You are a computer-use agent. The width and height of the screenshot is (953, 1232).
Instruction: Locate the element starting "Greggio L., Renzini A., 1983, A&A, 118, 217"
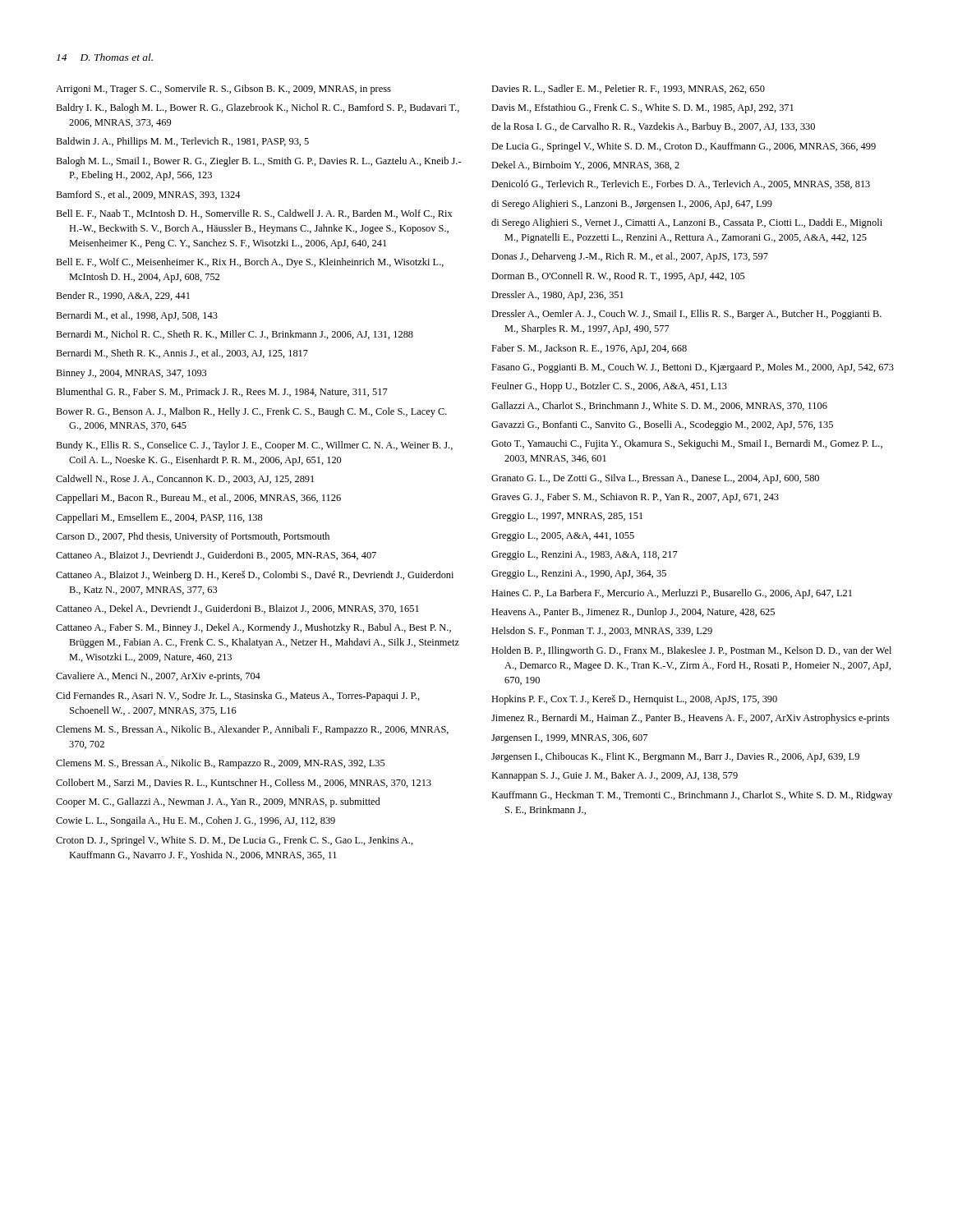point(584,554)
